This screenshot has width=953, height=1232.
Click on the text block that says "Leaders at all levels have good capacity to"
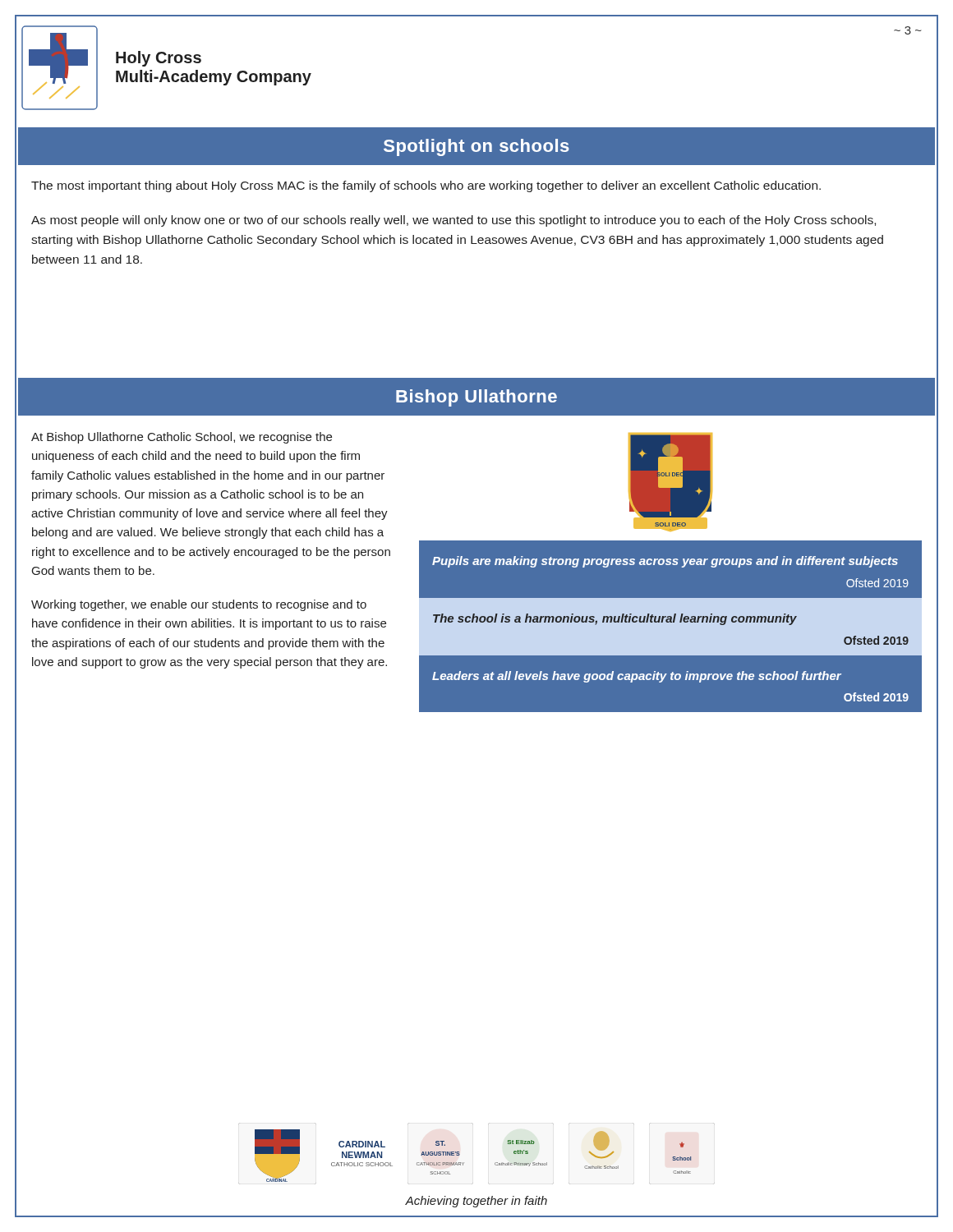670,685
